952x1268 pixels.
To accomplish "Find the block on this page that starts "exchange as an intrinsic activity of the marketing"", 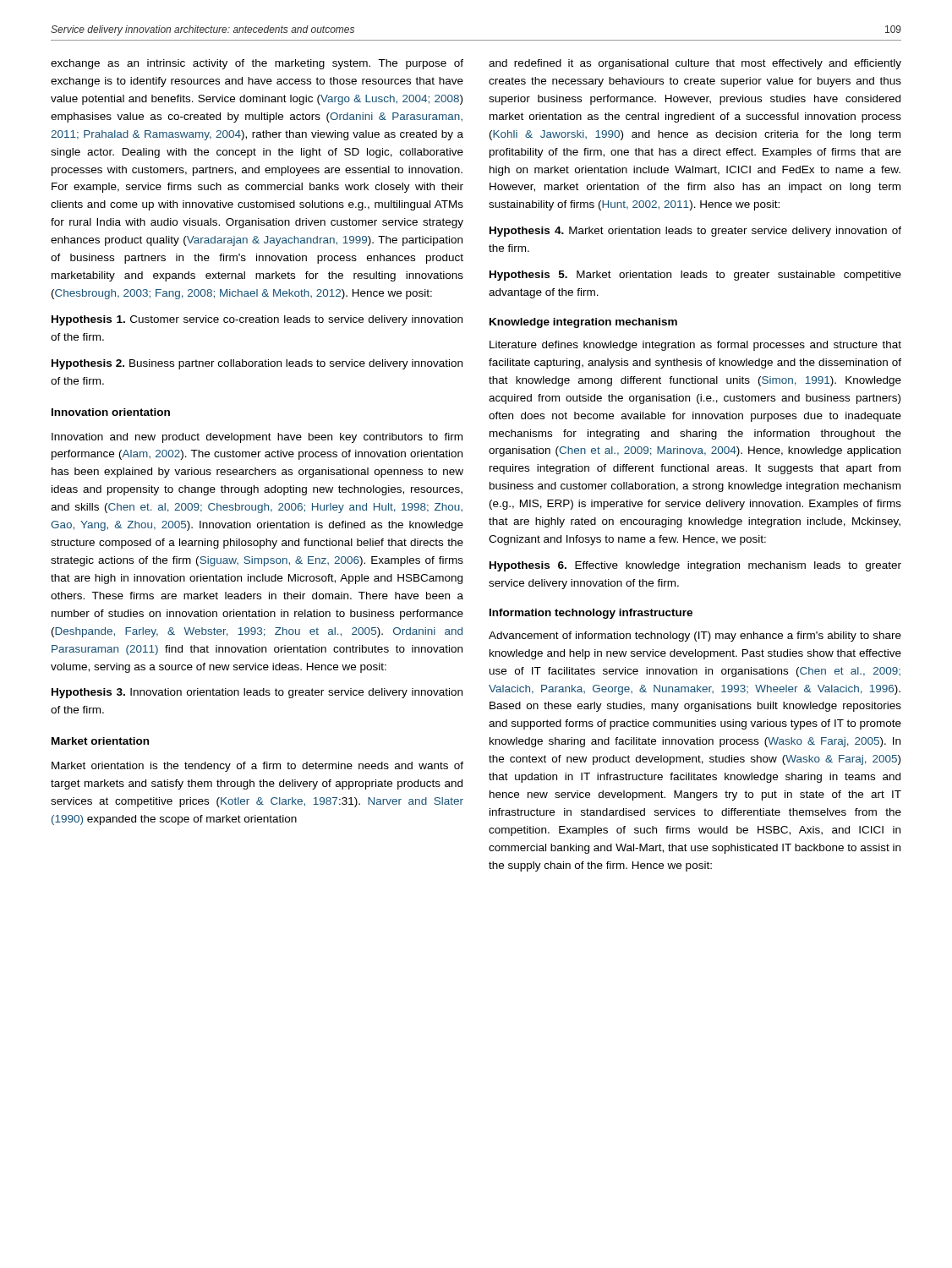I will [257, 442].
